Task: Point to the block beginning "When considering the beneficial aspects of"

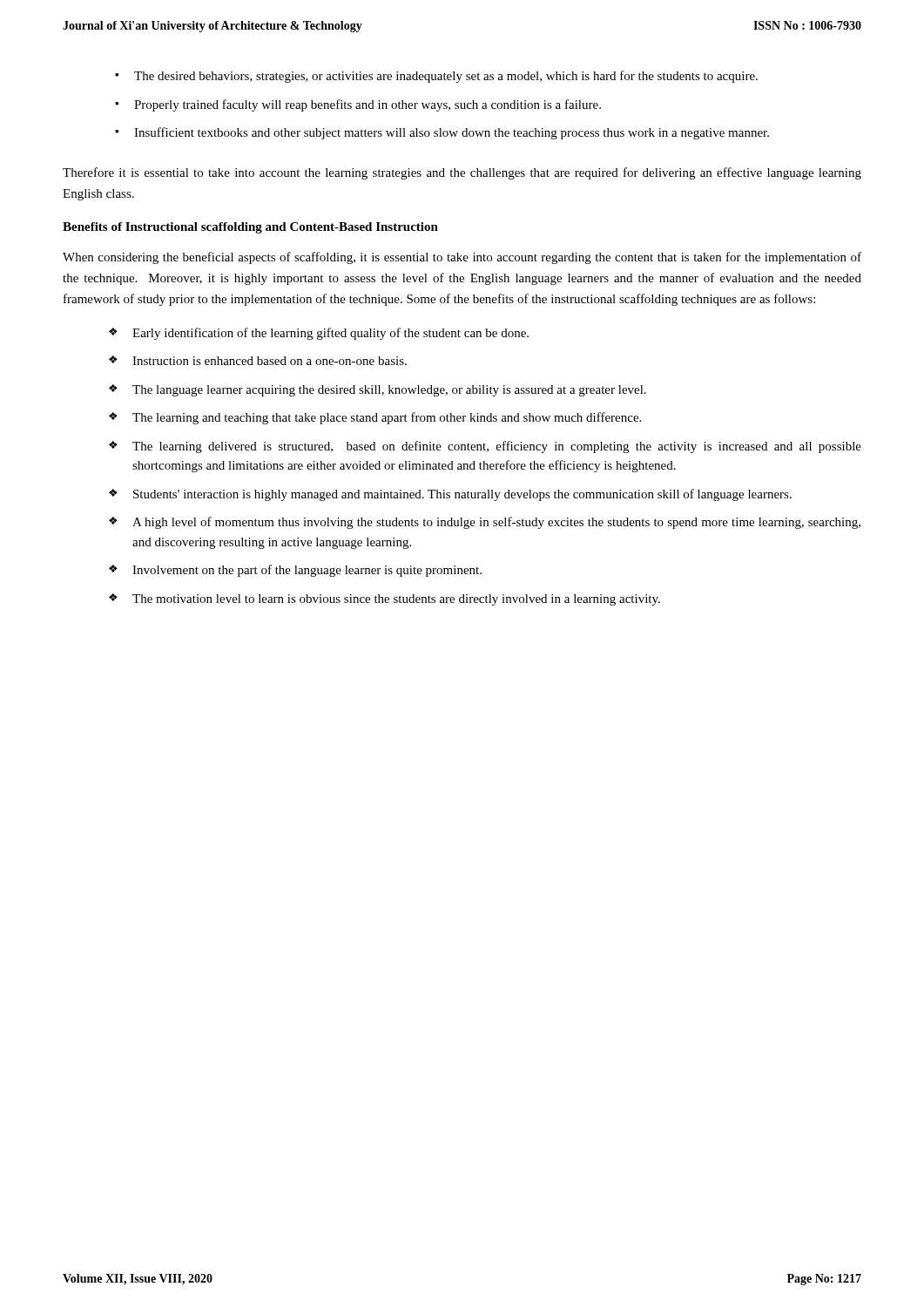Action: (462, 278)
